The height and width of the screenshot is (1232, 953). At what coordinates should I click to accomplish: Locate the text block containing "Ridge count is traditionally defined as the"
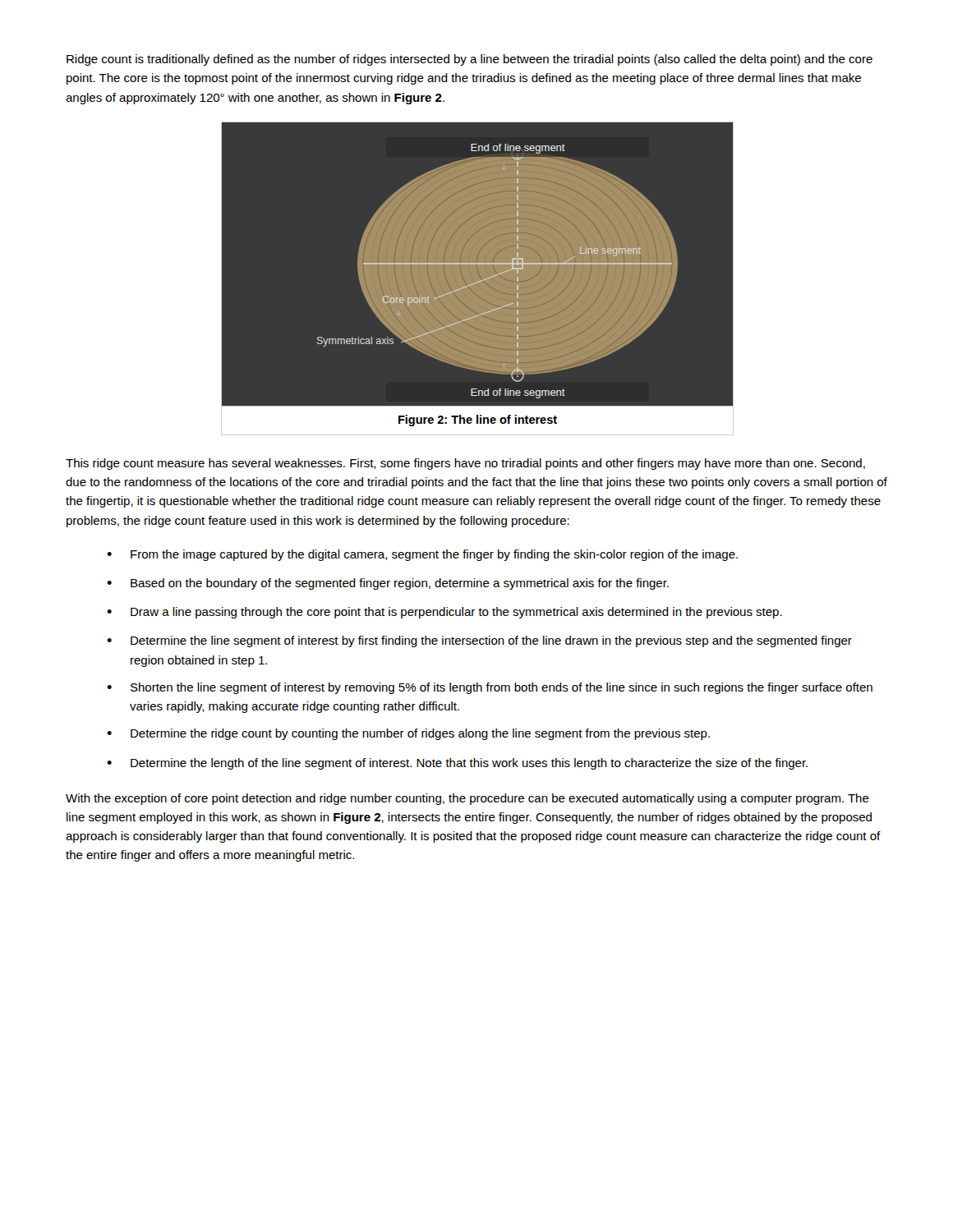pyautogui.click(x=469, y=78)
